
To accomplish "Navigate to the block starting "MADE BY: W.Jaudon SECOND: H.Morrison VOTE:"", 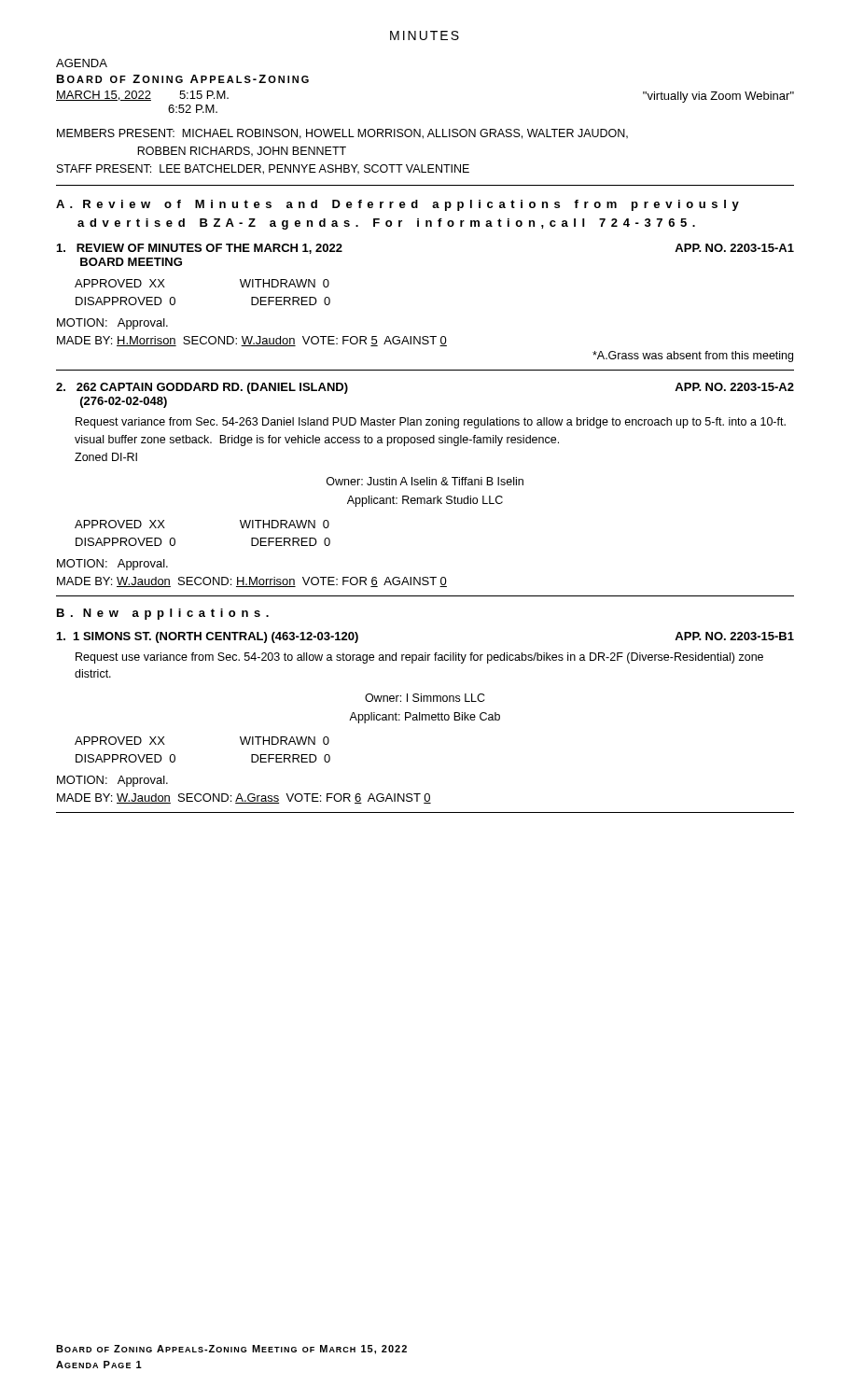I will click(x=251, y=581).
